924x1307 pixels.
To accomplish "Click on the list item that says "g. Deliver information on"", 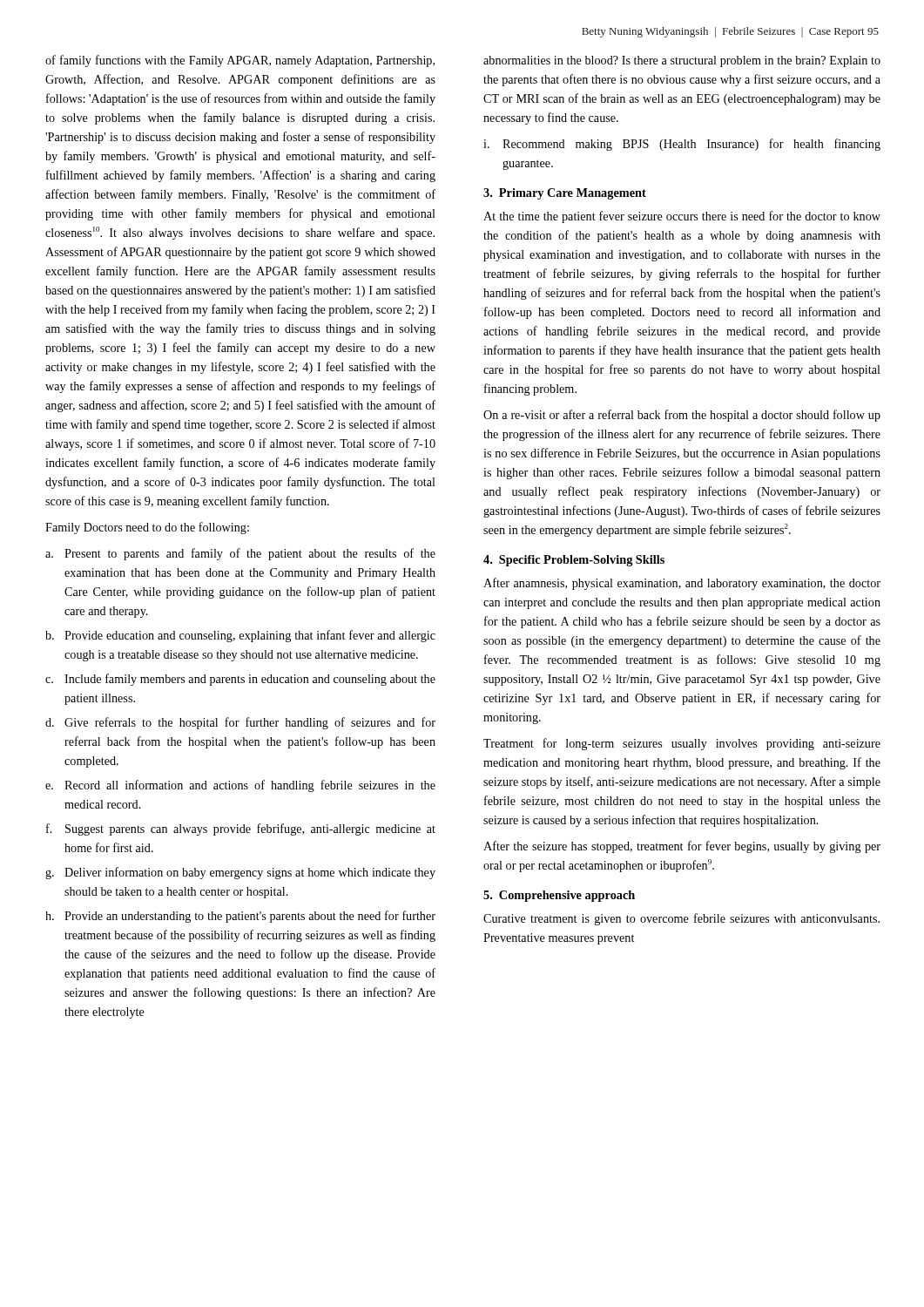I will 240,882.
